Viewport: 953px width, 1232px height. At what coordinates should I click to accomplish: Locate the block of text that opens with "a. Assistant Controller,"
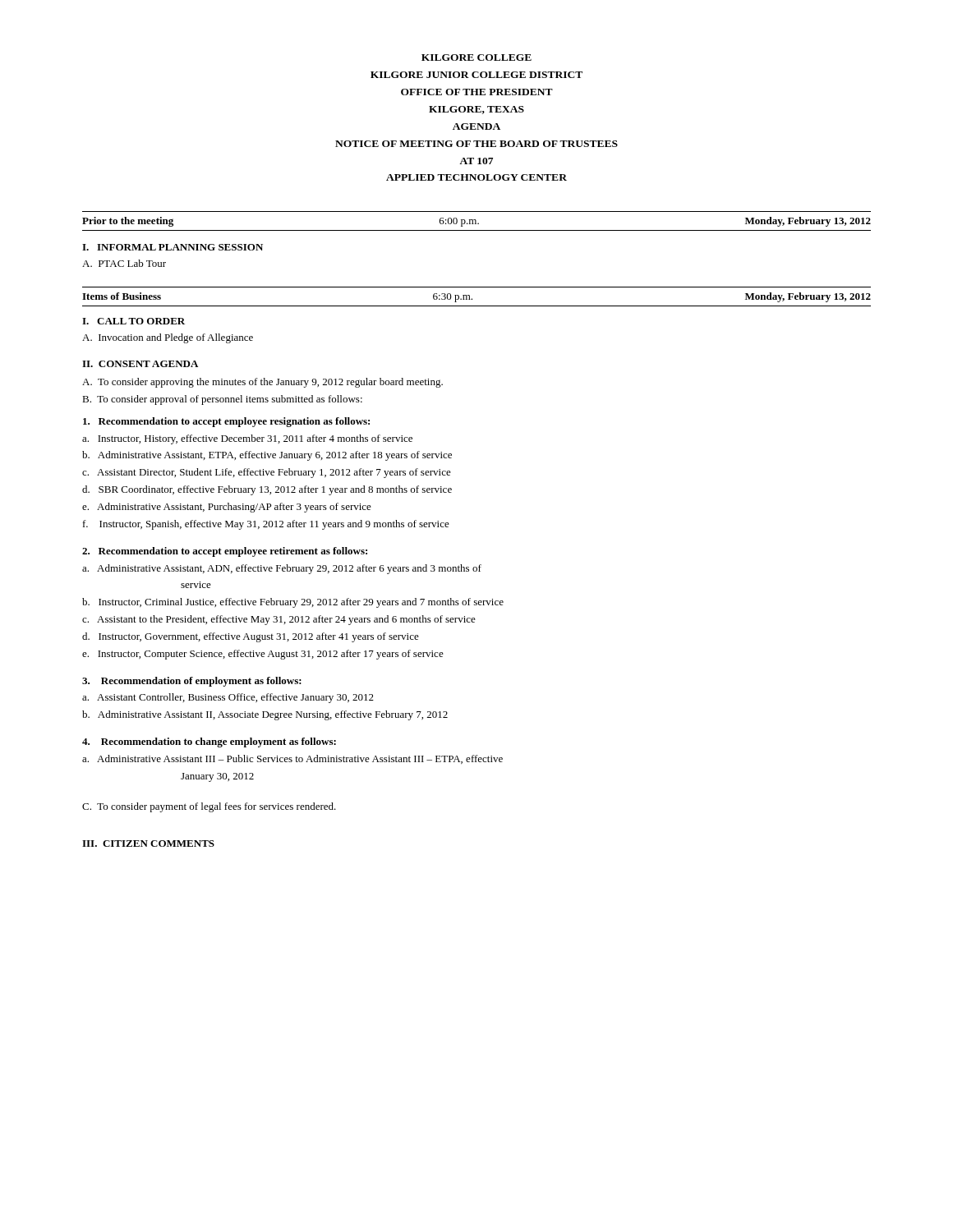point(228,697)
